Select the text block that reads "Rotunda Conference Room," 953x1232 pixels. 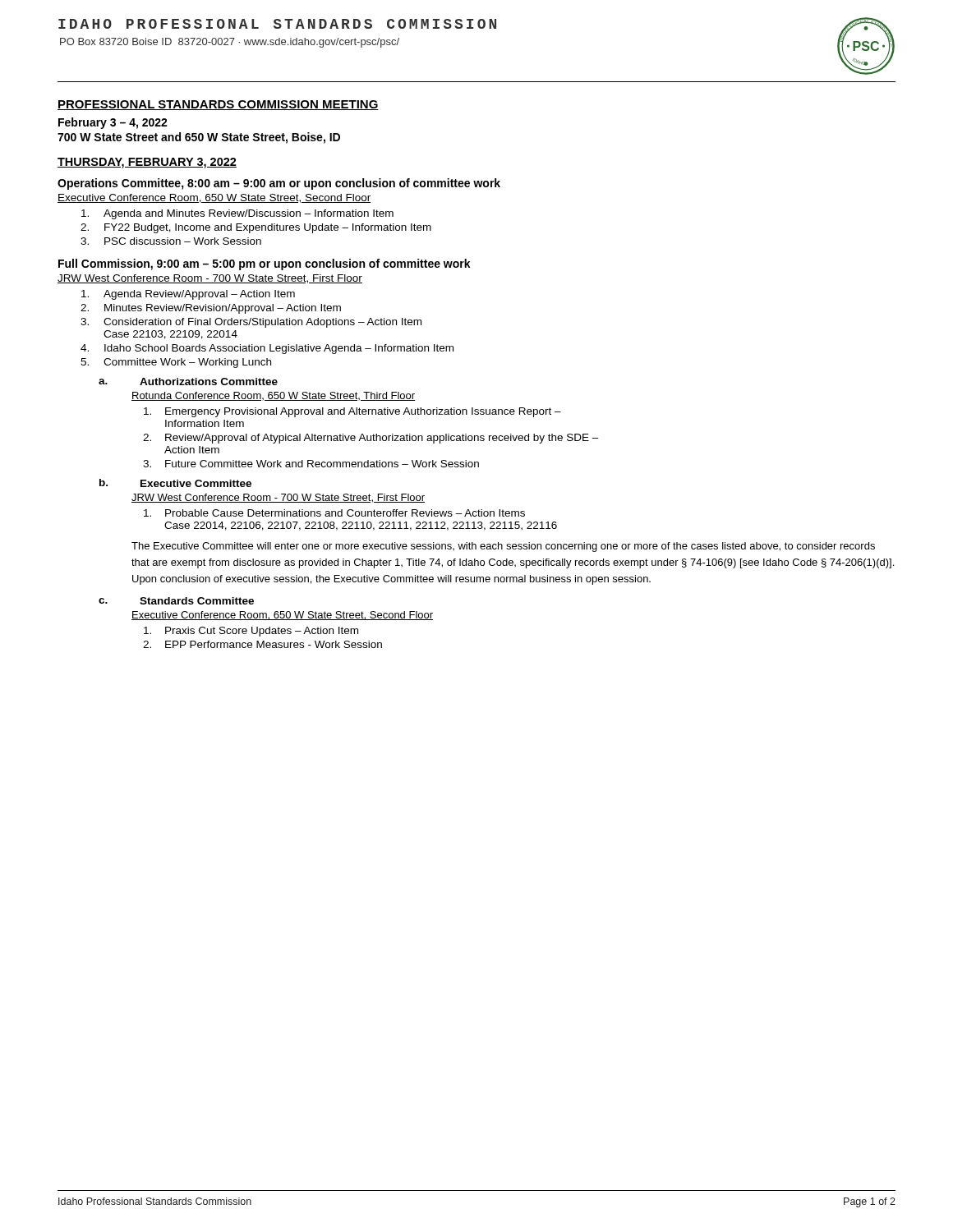point(273,396)
